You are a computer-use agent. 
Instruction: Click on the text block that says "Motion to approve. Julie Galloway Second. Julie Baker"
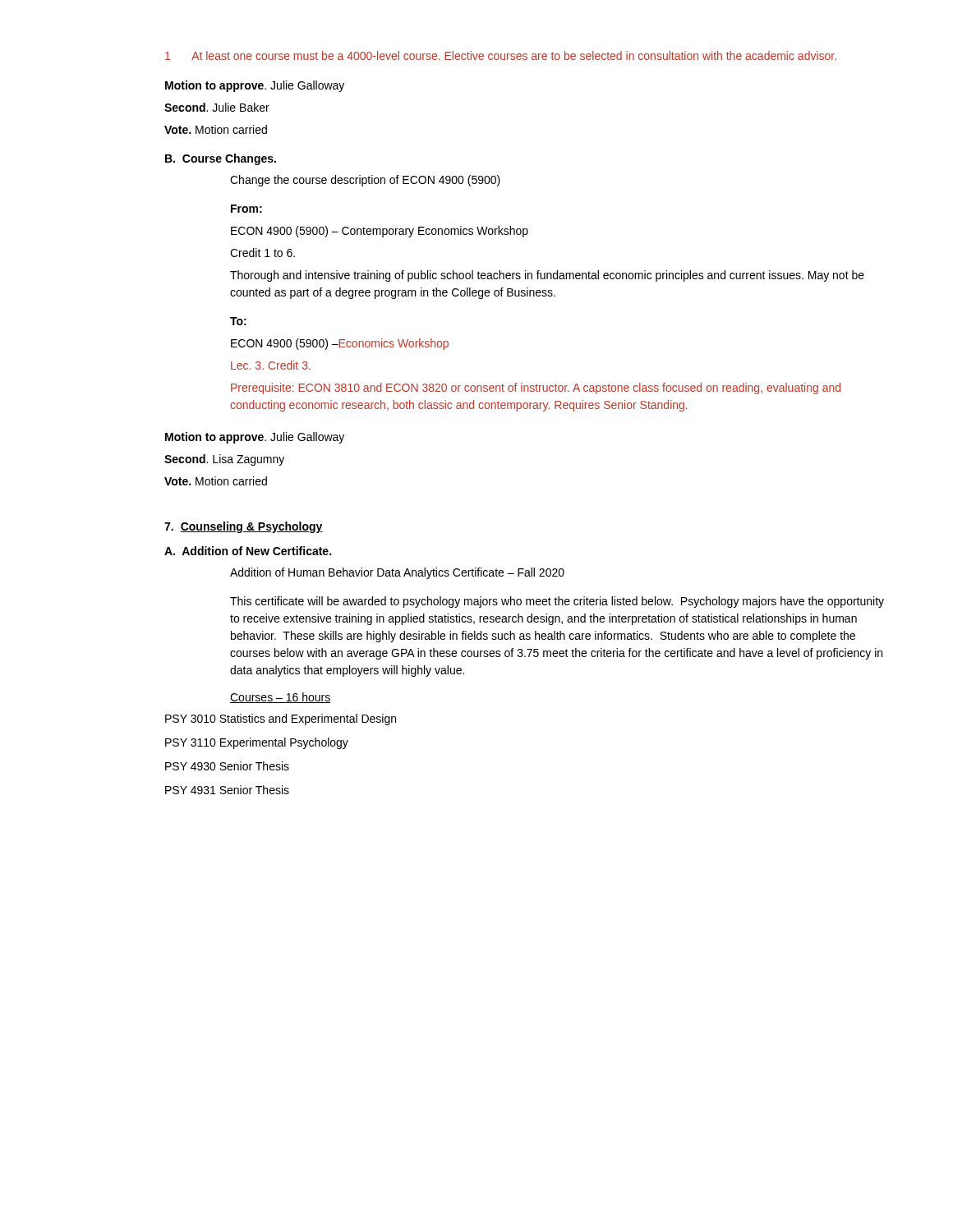coord(255,86)
